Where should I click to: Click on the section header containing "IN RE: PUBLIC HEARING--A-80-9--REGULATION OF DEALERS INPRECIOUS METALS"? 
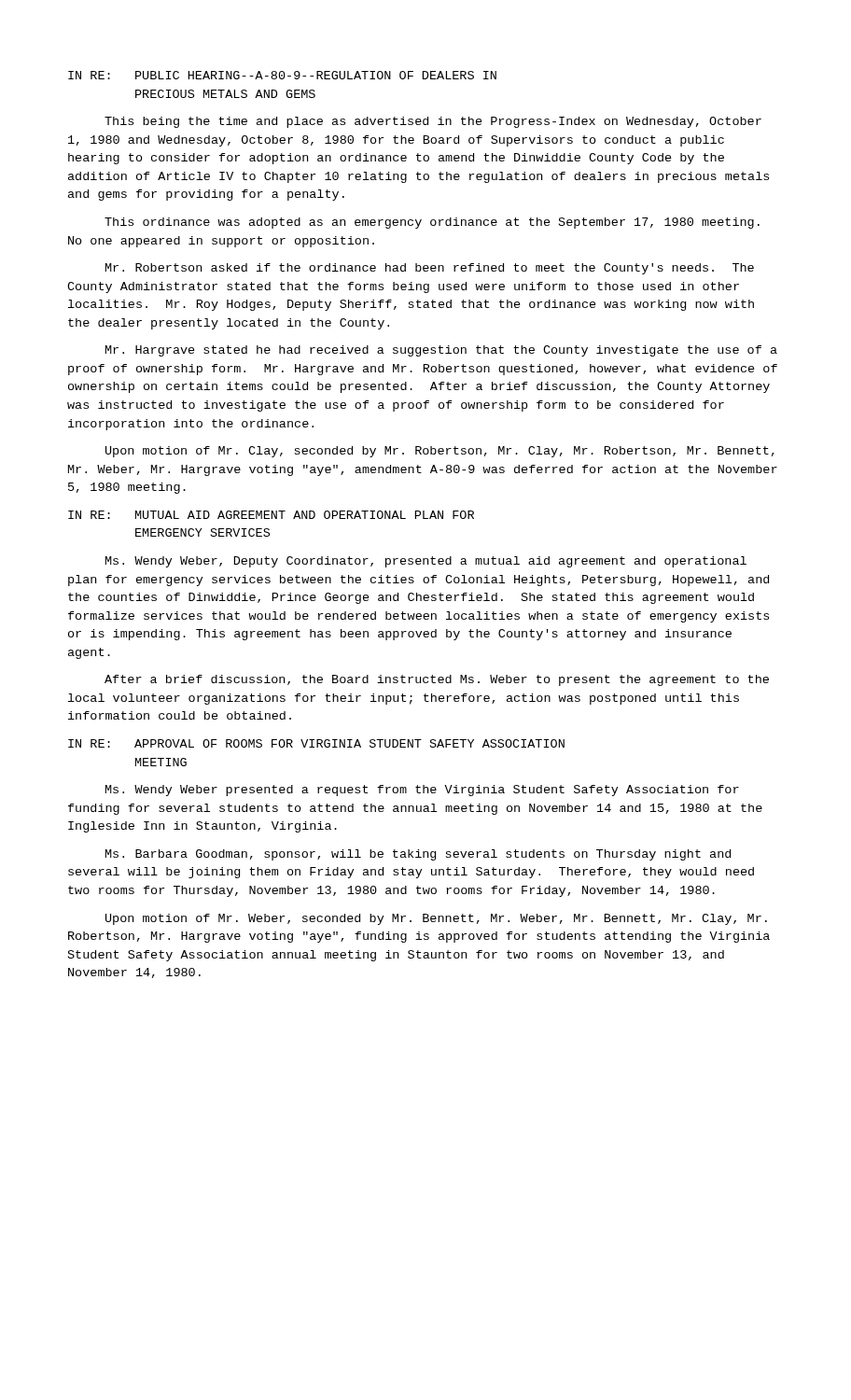tap(282, 85)
